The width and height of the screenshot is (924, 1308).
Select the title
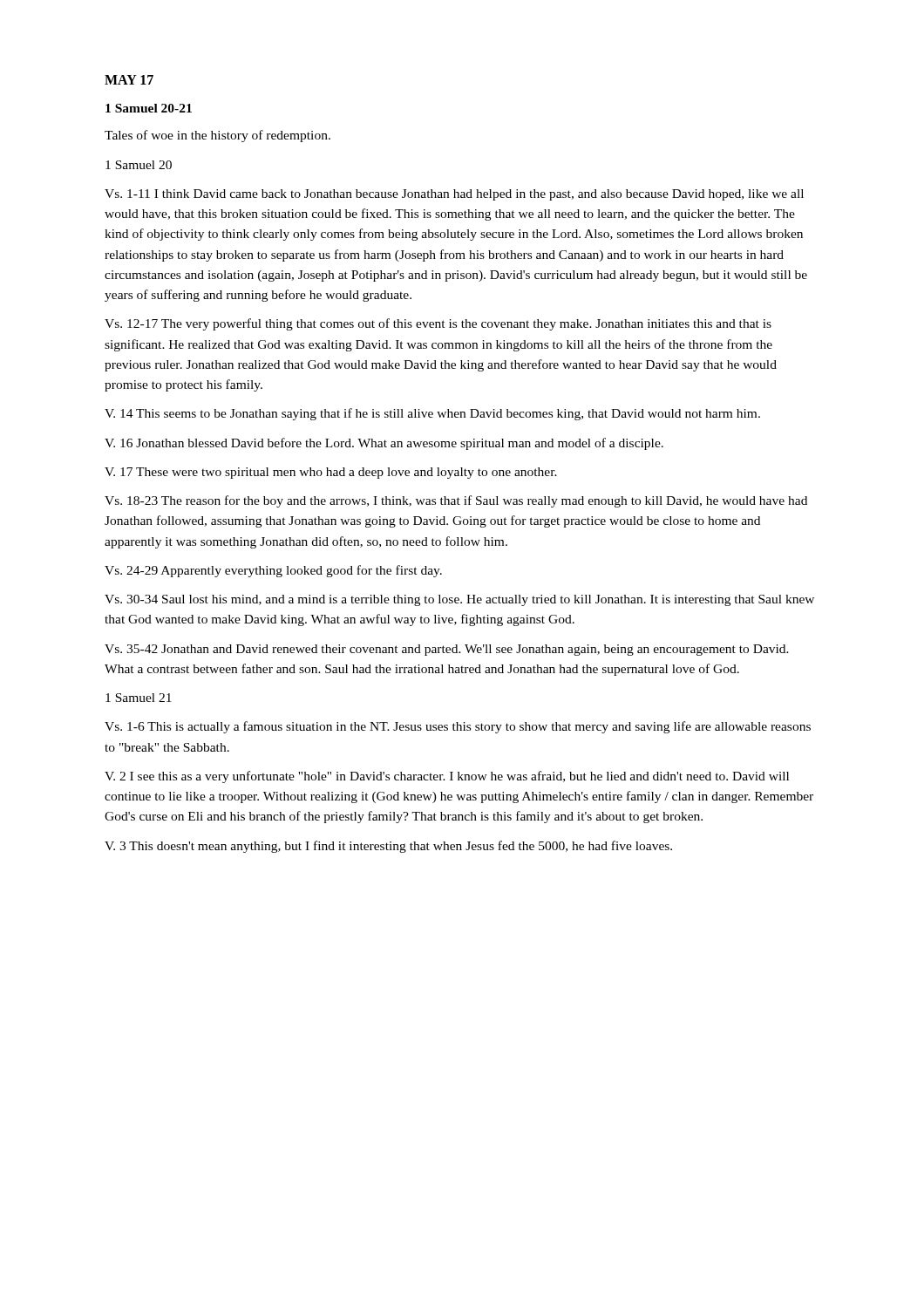pyautogui.click(x=129, y=80)
